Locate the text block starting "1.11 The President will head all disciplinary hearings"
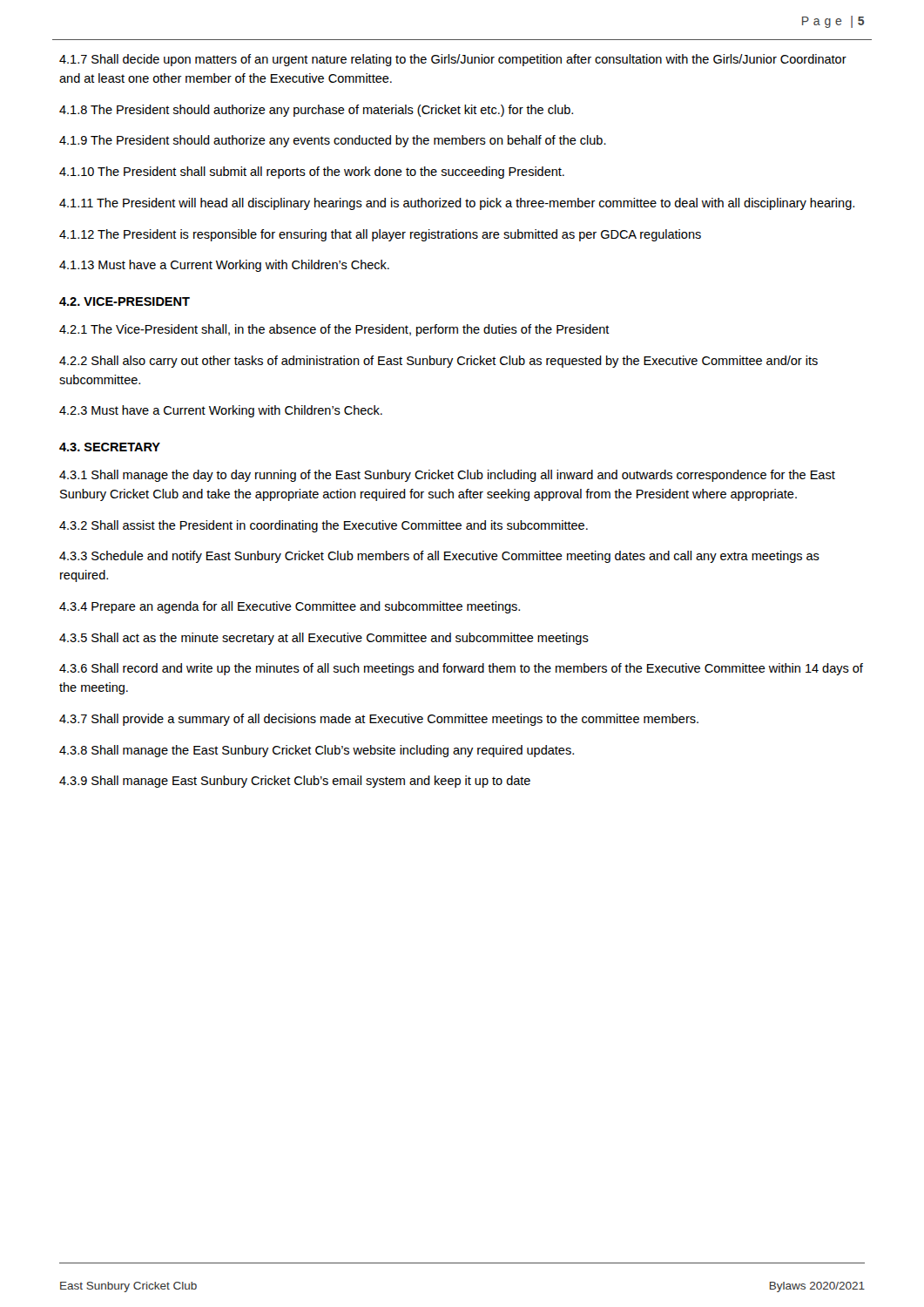924x1307 pixels. (457, 203)
